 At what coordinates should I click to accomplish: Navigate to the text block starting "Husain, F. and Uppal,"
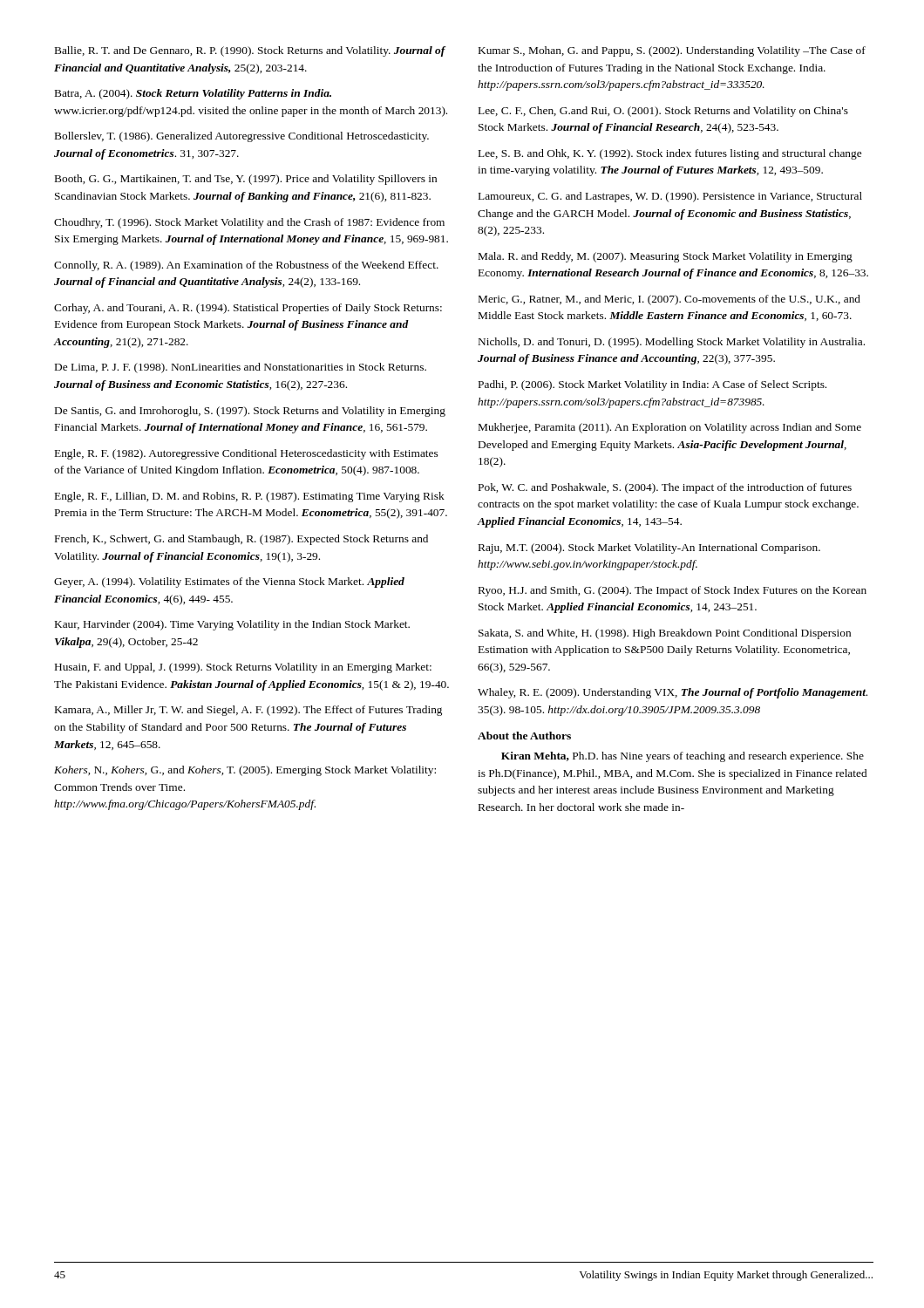(252, 676)
